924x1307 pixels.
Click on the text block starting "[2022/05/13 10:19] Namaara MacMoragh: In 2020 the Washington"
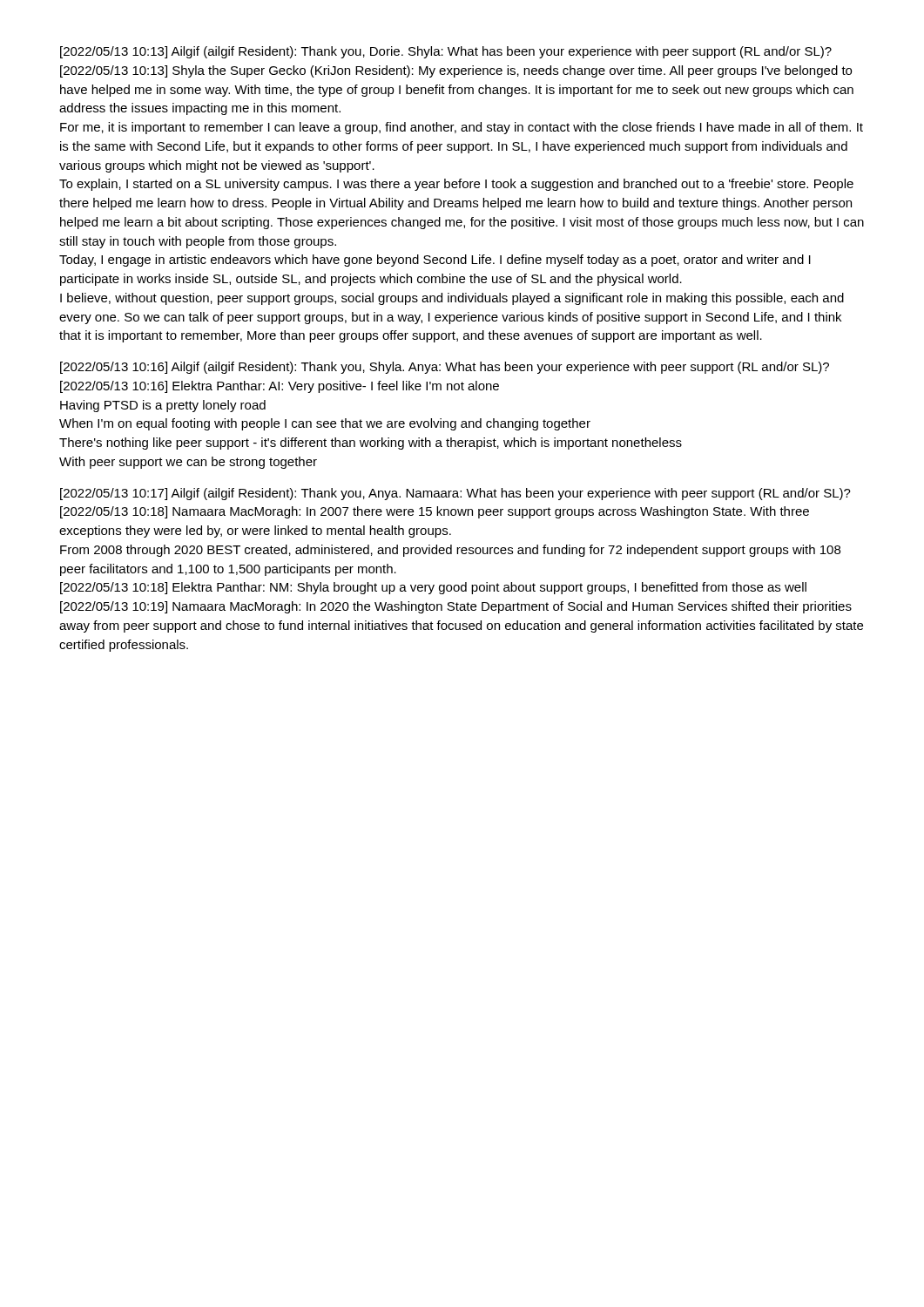(x=462, y=625)
